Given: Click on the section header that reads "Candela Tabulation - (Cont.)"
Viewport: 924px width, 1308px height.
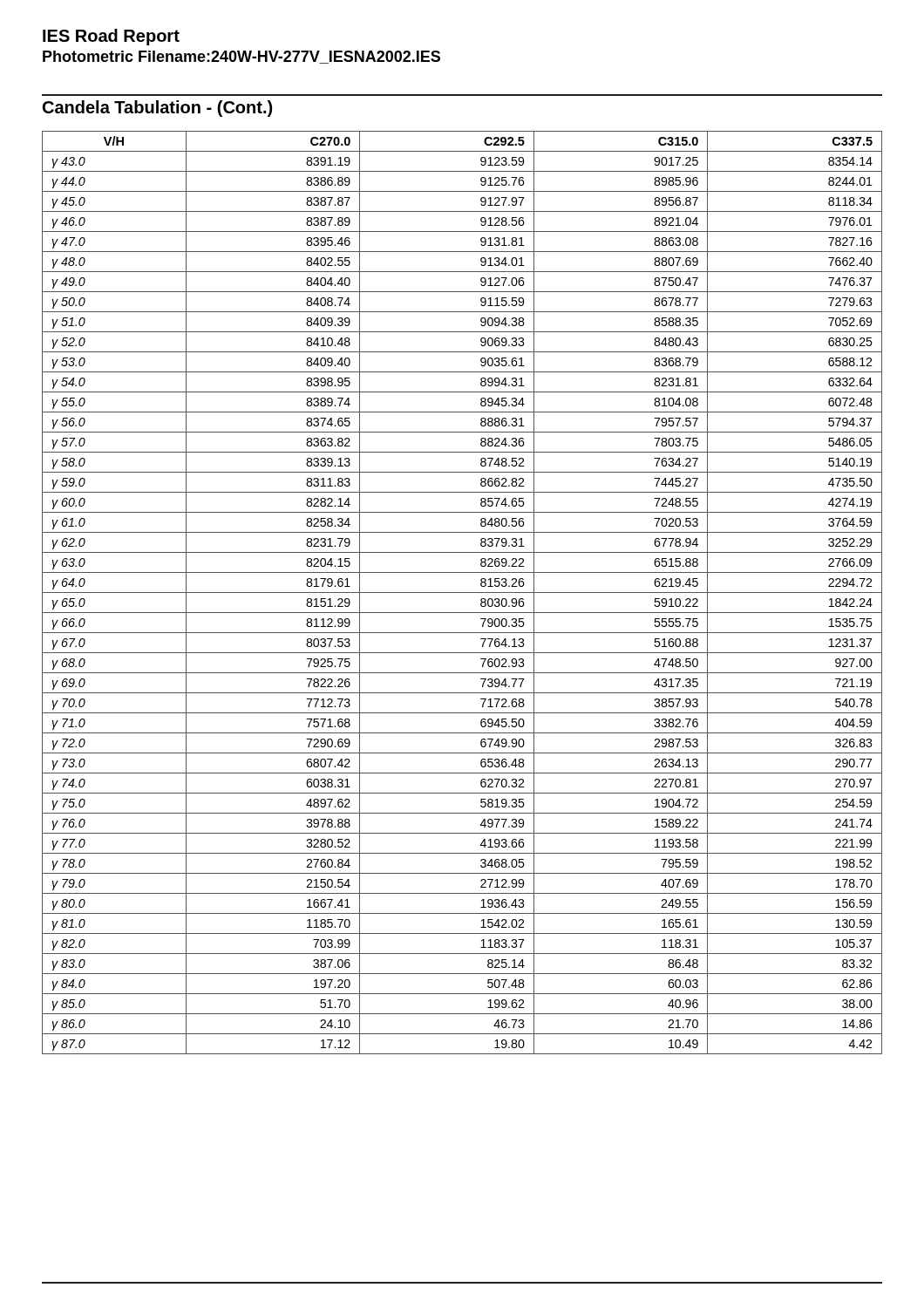Looking at the screenshot, I should (157, 107).
